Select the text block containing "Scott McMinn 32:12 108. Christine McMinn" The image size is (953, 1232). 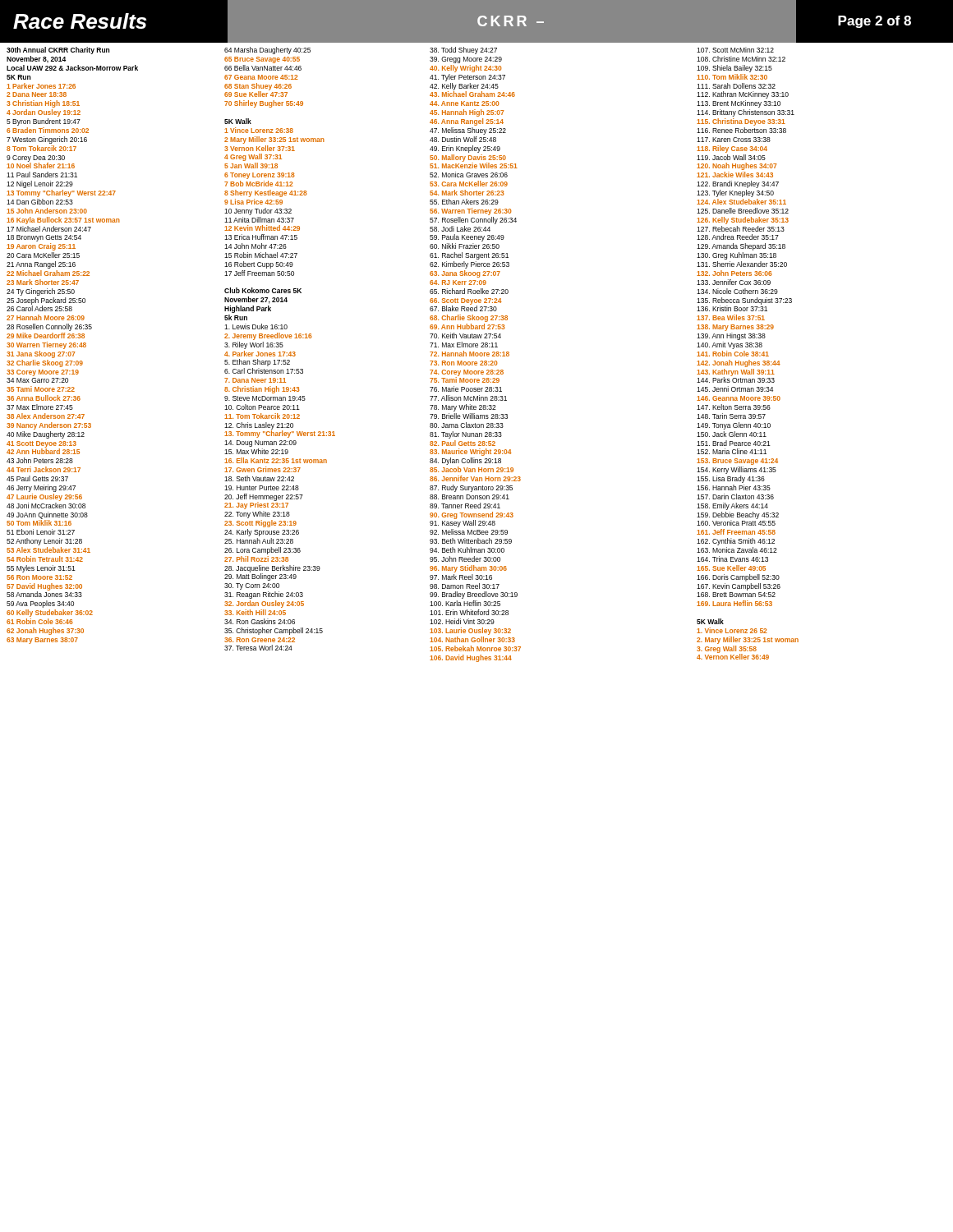click(x=735, y=50)
